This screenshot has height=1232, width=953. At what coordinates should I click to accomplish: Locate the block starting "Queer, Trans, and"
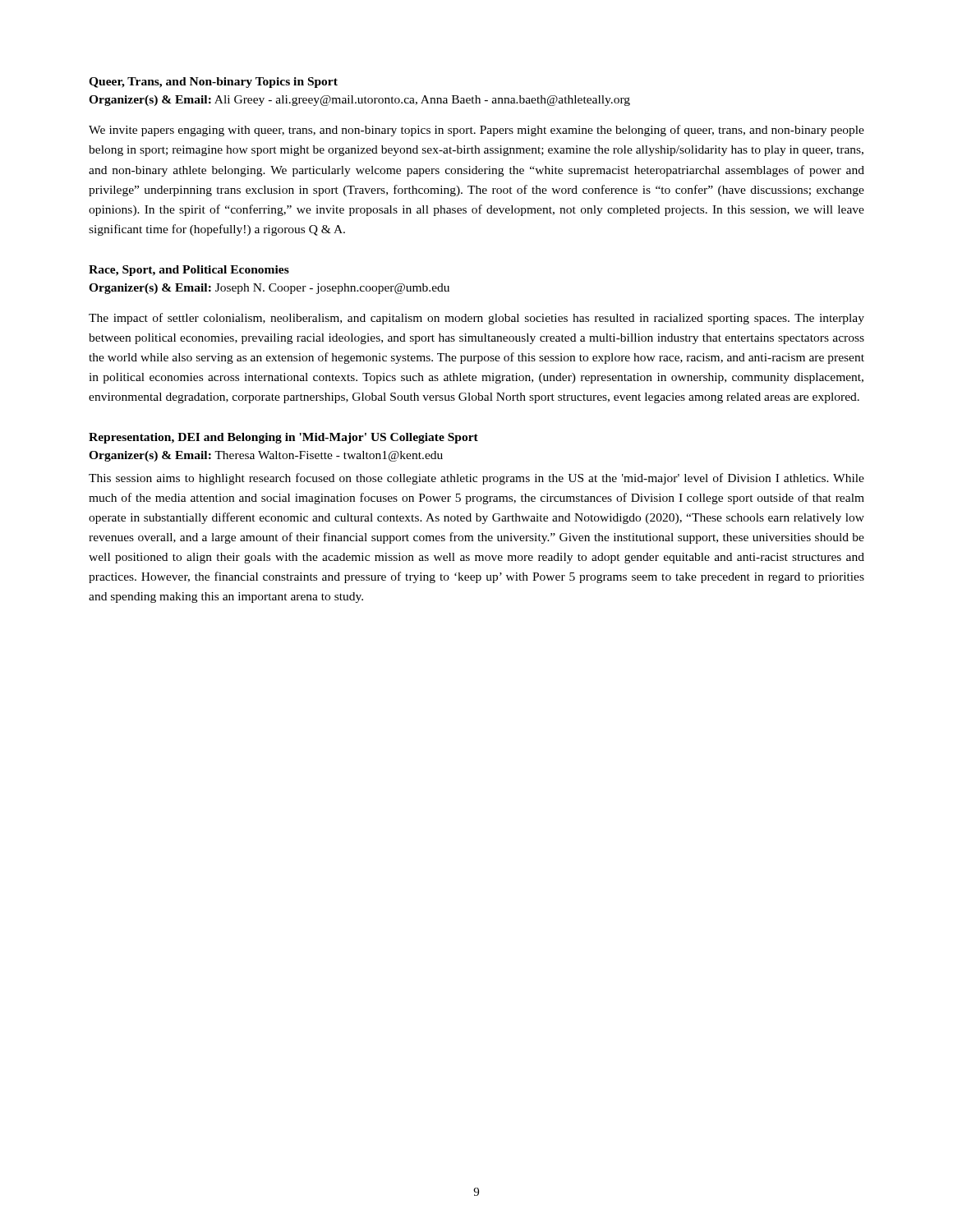pos(213,81)
